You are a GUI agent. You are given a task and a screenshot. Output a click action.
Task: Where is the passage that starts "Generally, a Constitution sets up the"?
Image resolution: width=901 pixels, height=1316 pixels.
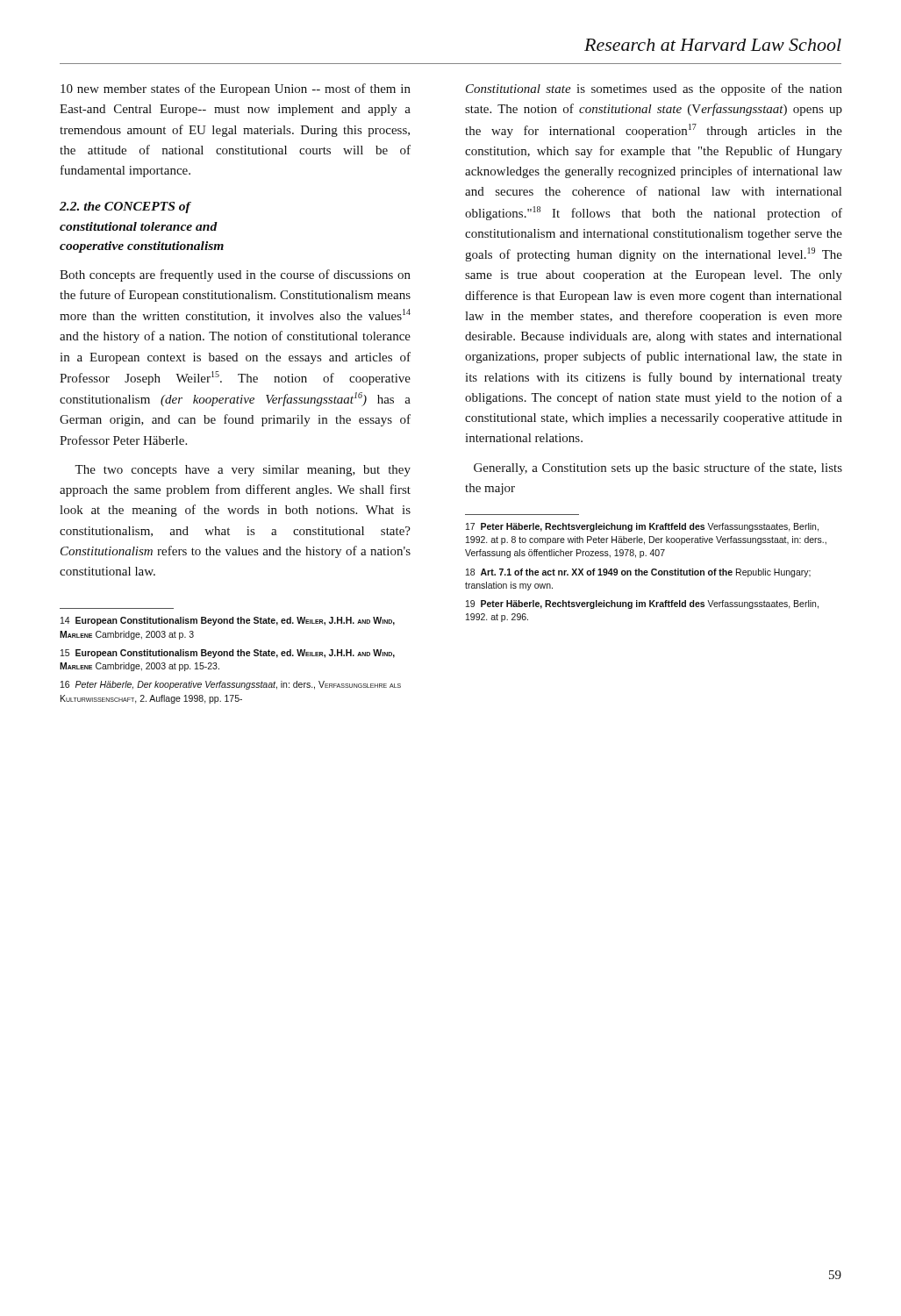tap(654, 477)
